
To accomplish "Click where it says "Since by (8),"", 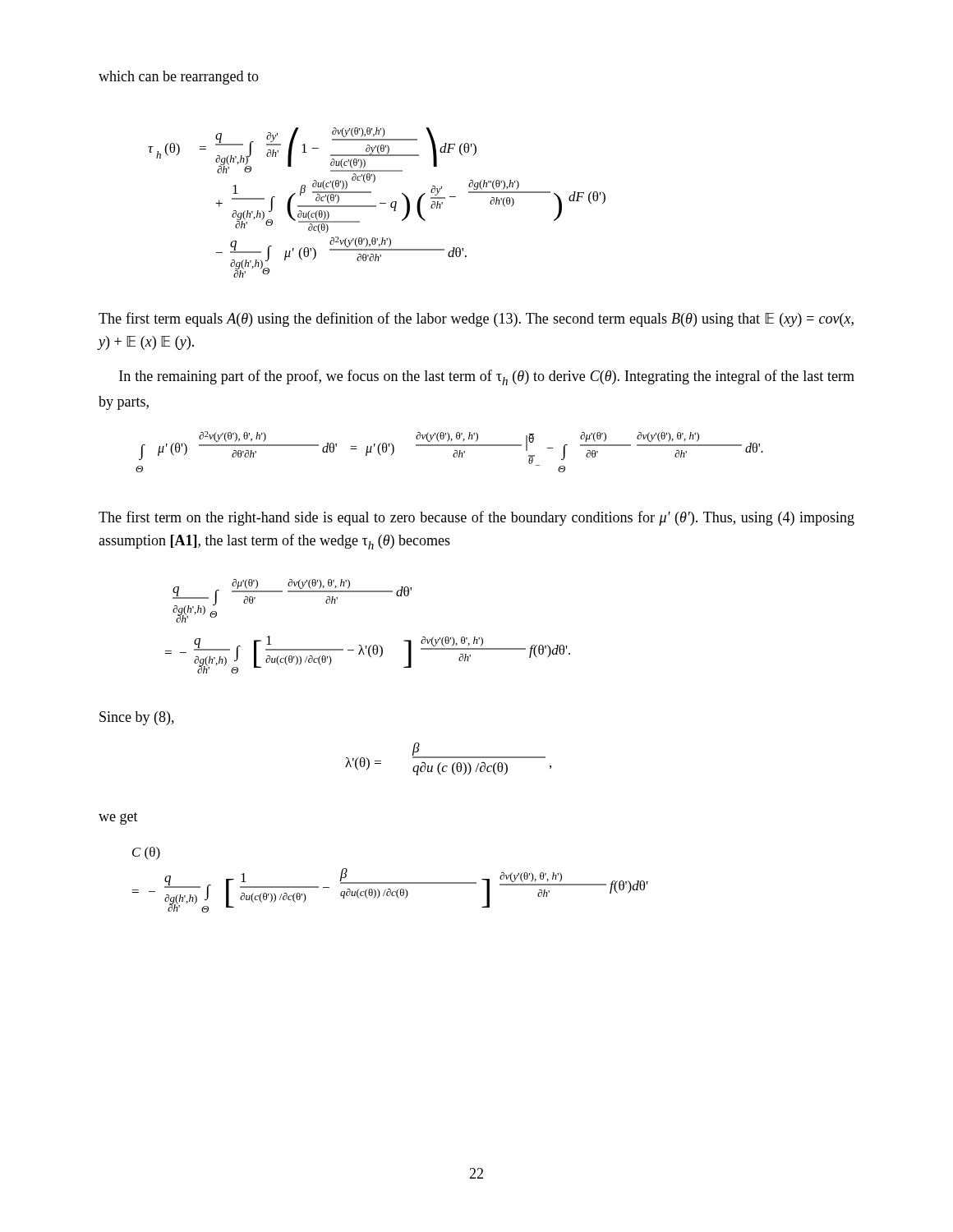I will click(x=137, y=717).
